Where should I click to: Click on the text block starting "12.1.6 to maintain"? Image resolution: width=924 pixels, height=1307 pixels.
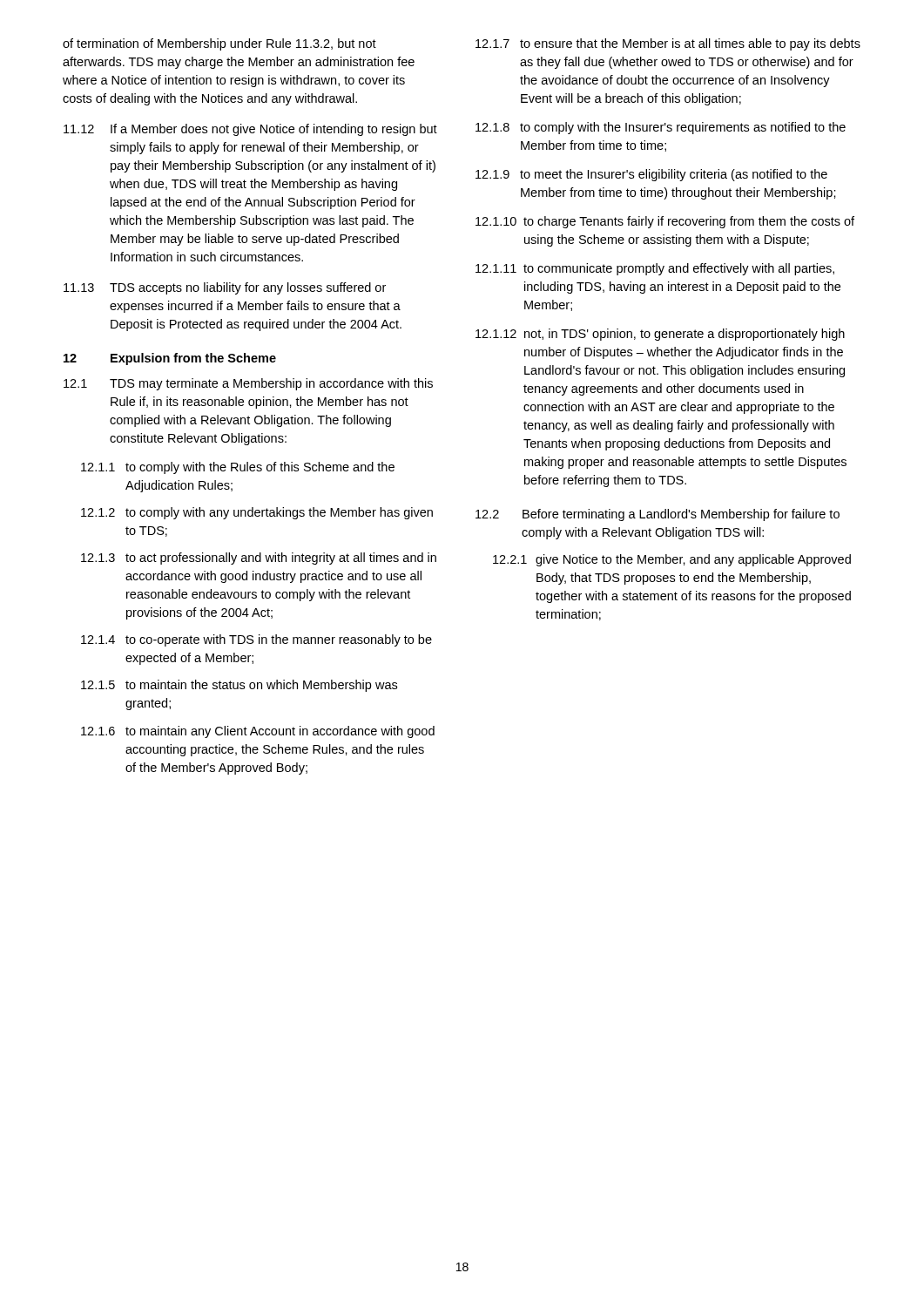(x=259, y=749)
